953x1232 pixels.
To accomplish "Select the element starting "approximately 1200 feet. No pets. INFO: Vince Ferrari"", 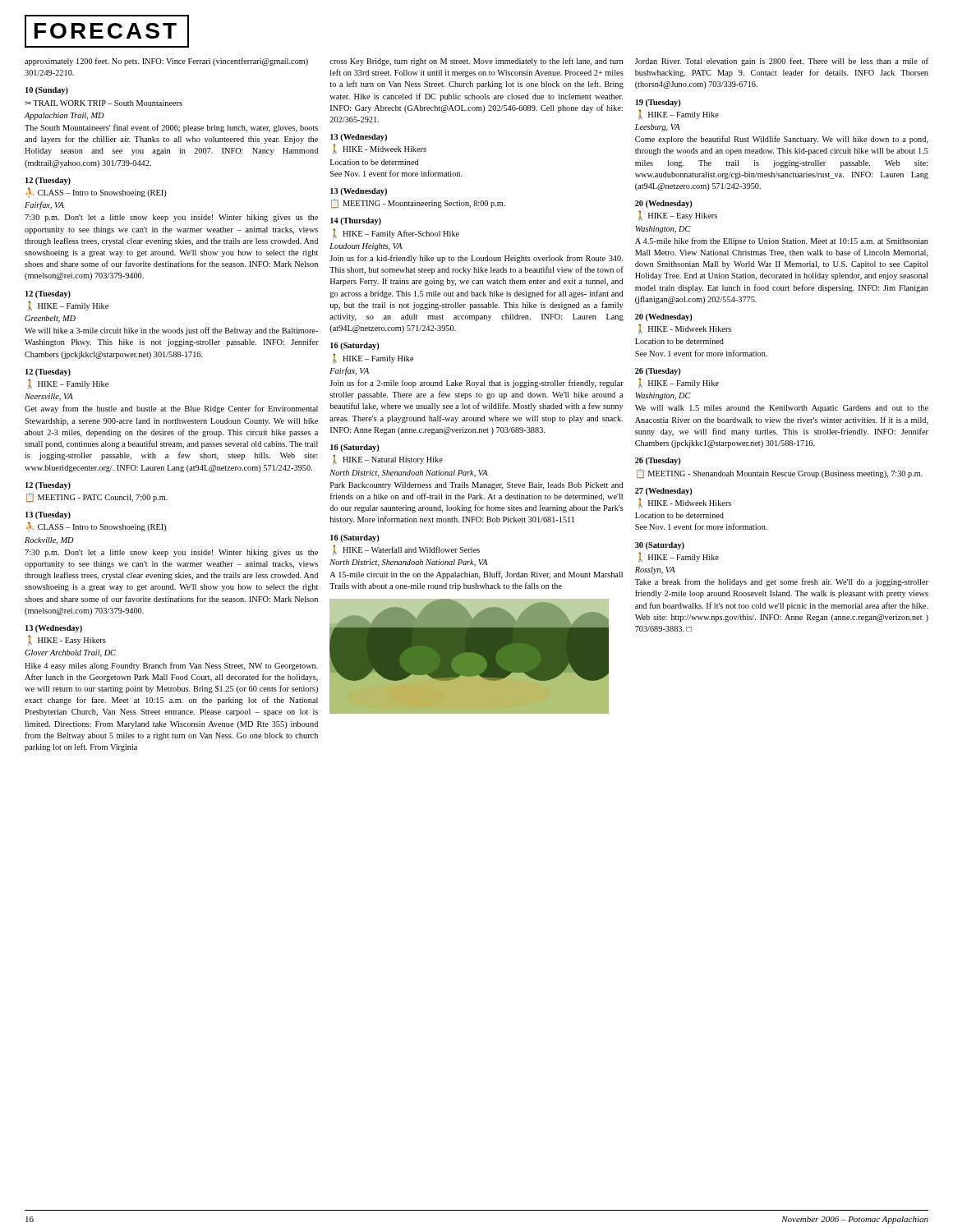I will tap(166, 67).
